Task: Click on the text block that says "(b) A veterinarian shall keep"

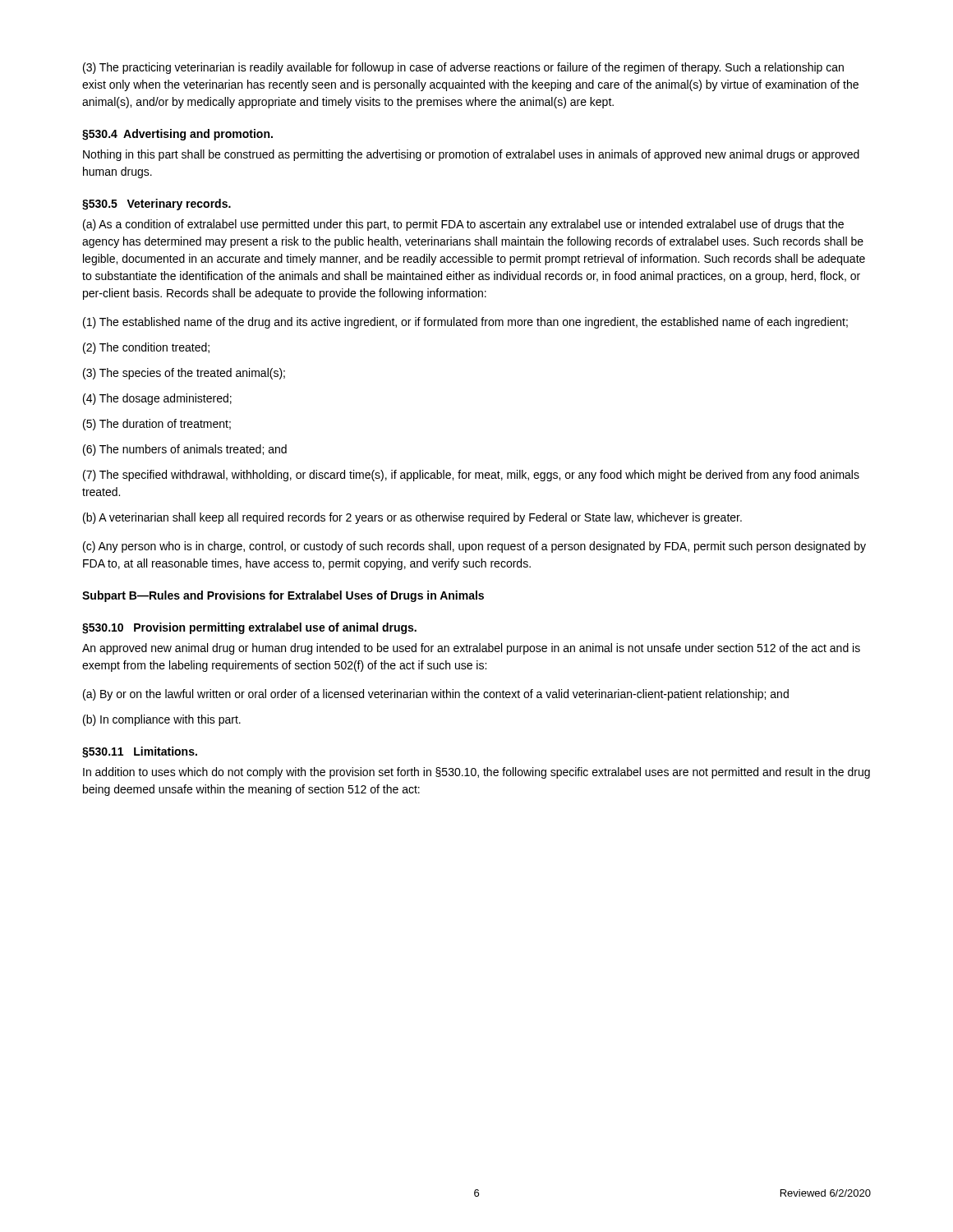Action: click(412, 517)
